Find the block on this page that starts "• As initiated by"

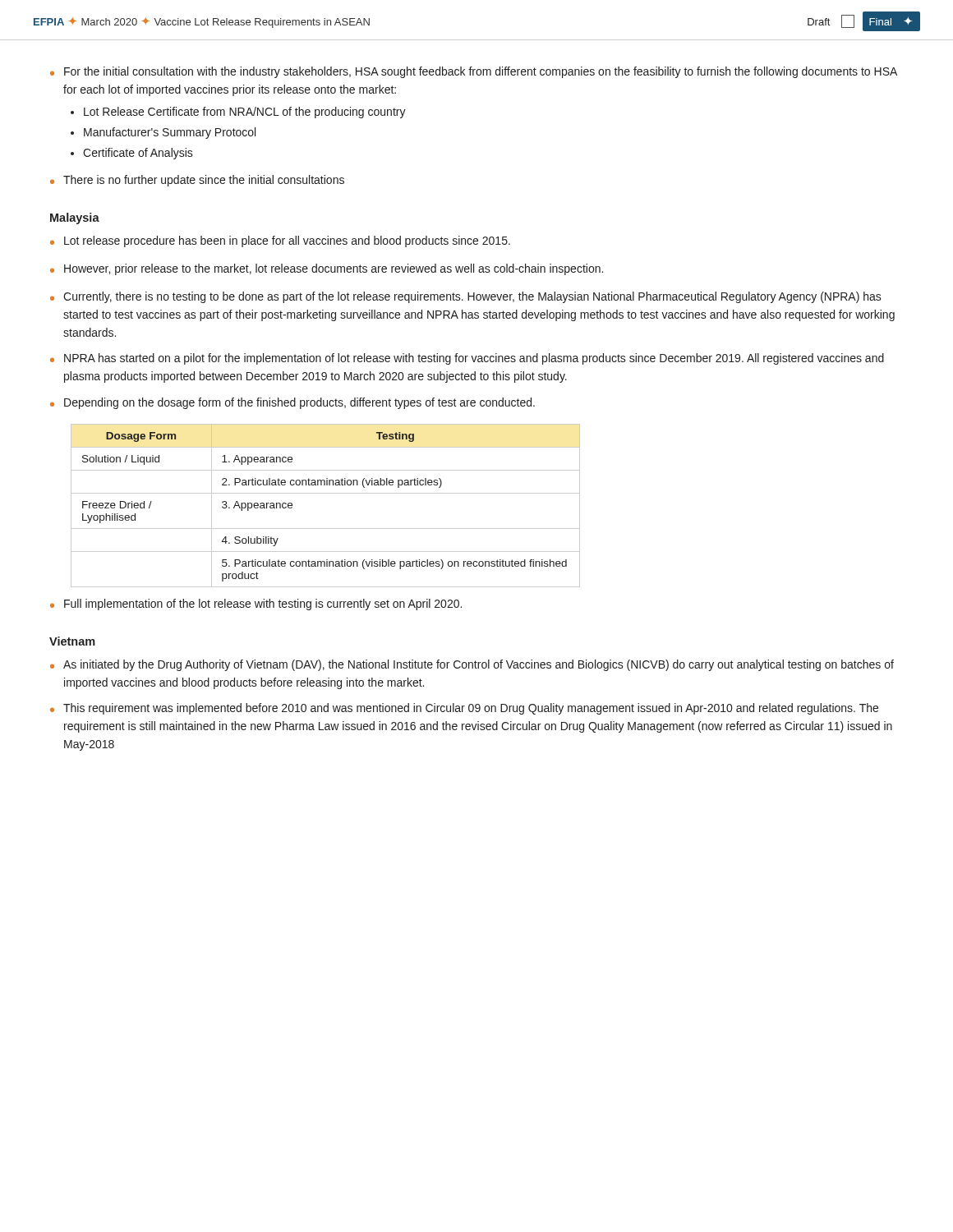coord(476,674)
